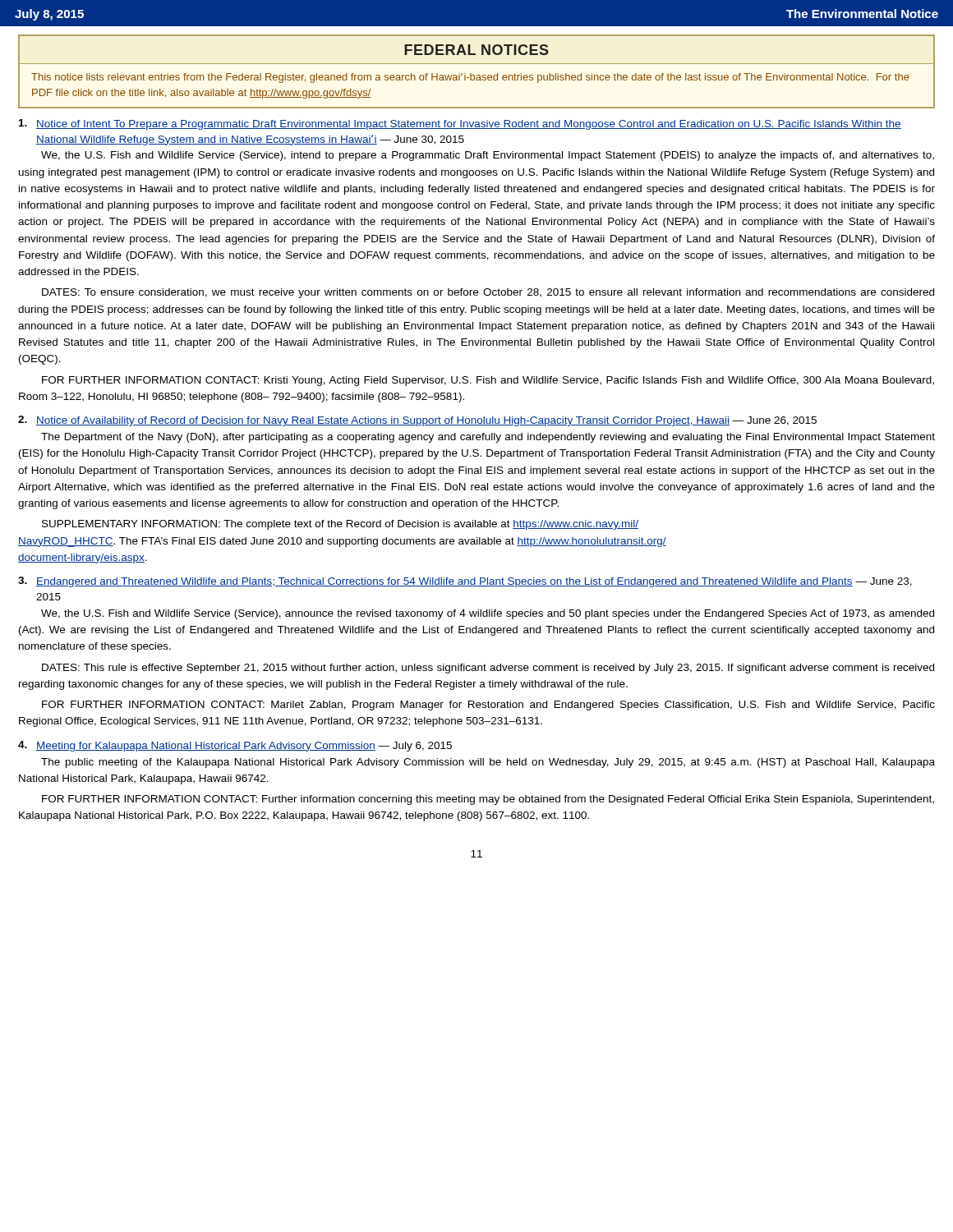
Task: Select the list item with the text "Notice of Intent To Prepare"
Action: click(476, 261)
